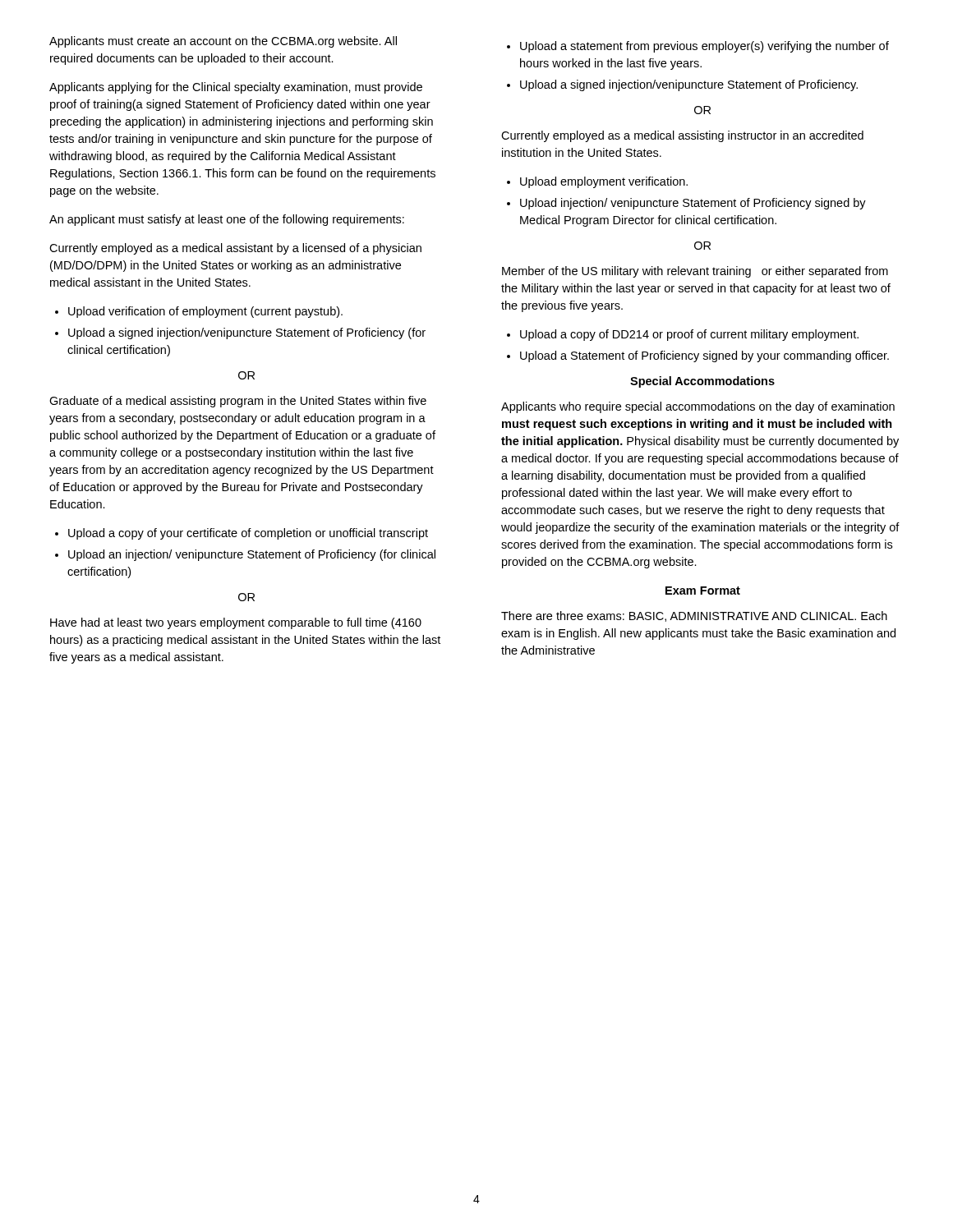Select the block starting "Upload an injection/ venipuncture Statement"
953x1232 pixels.
[x=252, y=563]
